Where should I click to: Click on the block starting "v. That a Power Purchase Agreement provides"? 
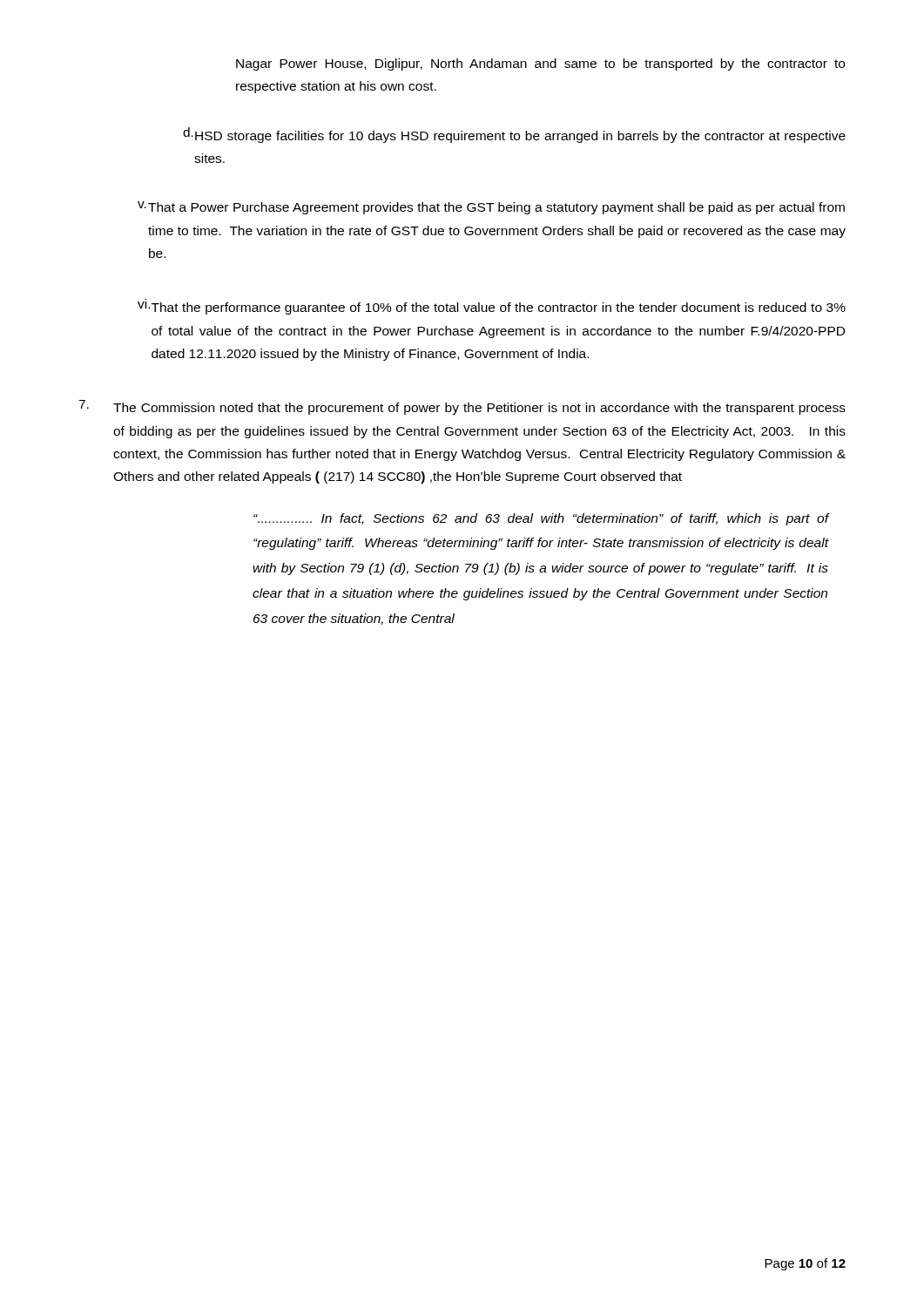point(462,231)
